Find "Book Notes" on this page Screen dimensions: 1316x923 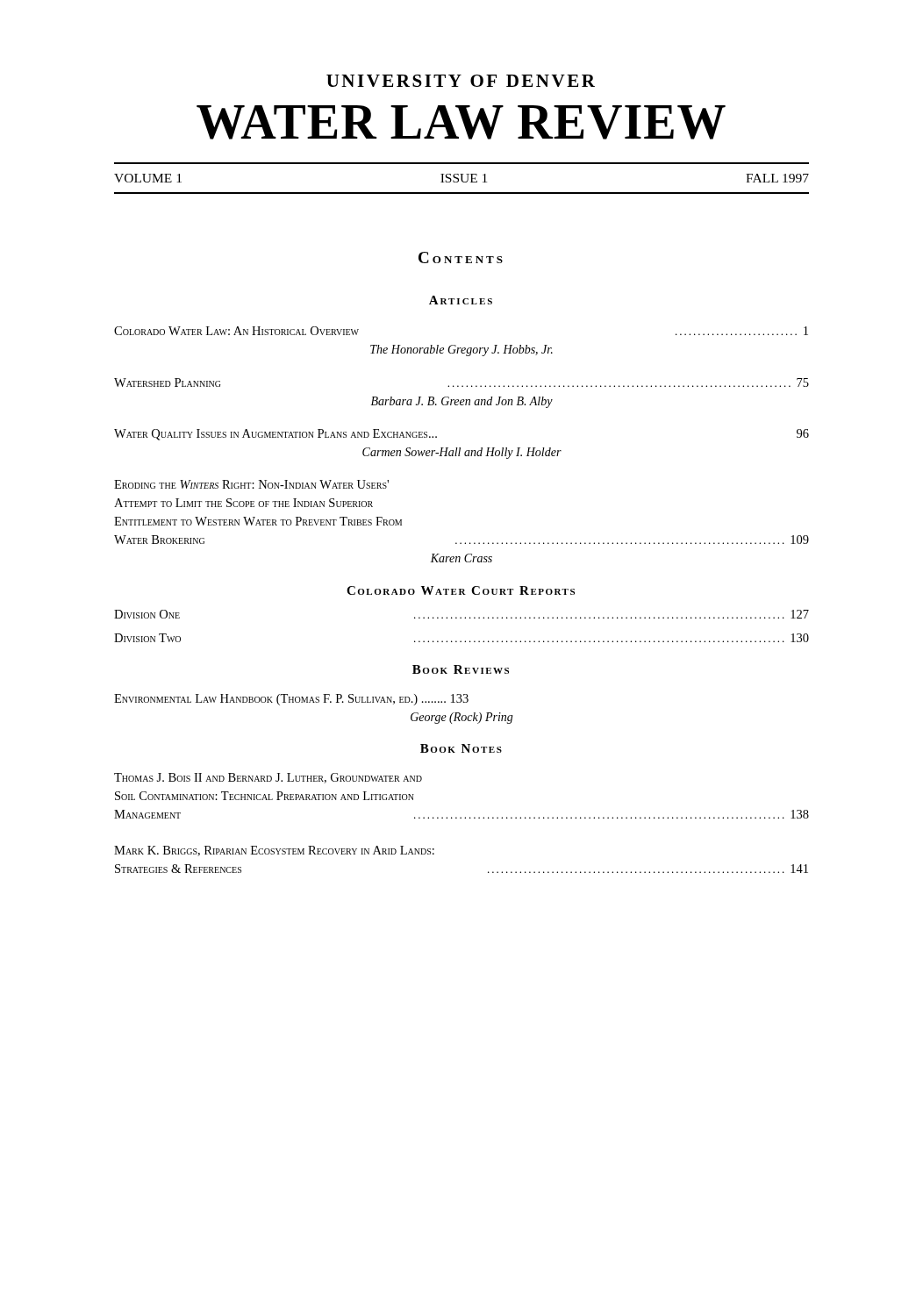(x=462, y=748)
